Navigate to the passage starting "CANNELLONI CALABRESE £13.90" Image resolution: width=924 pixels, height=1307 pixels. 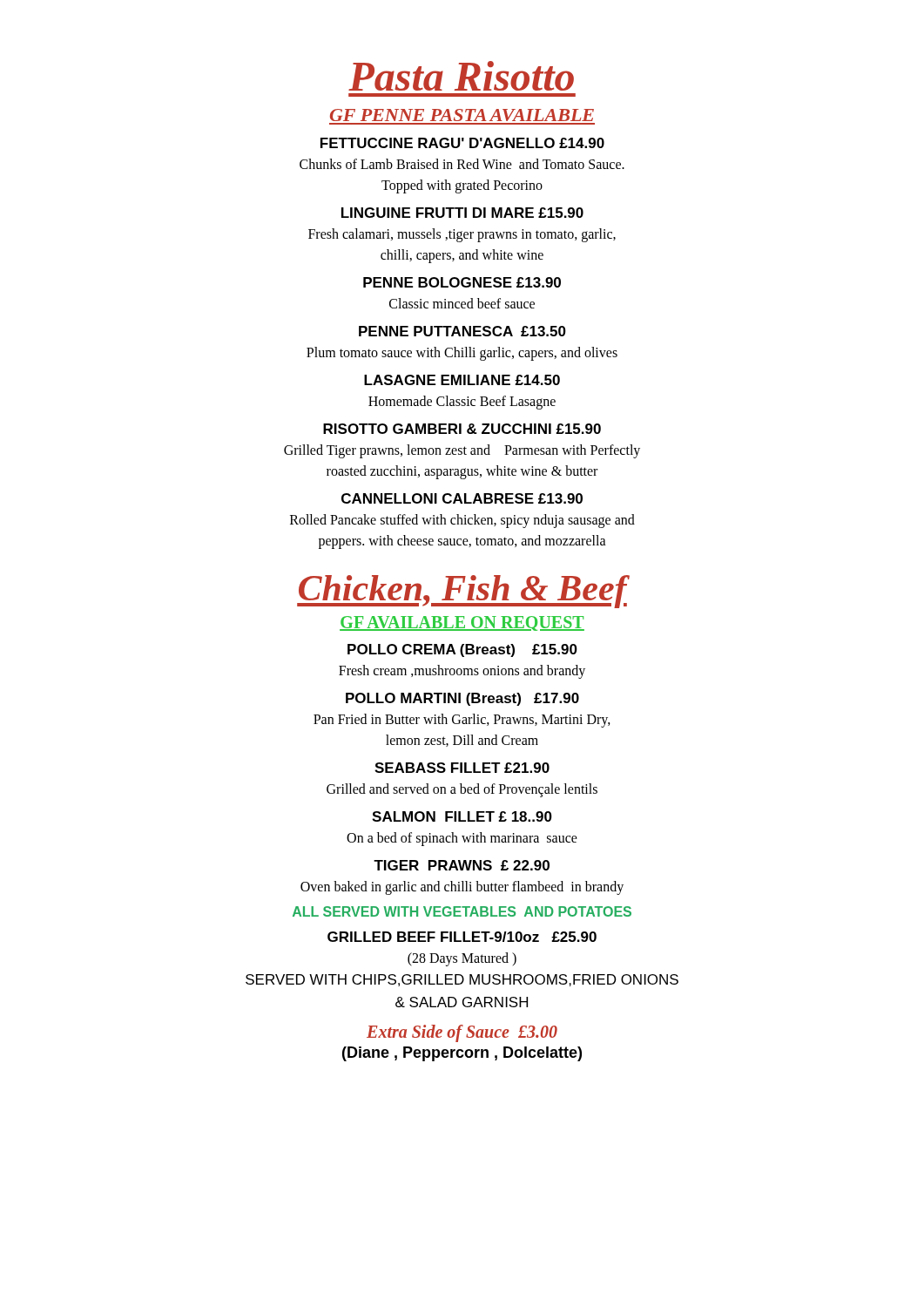(x=462, y=499)
